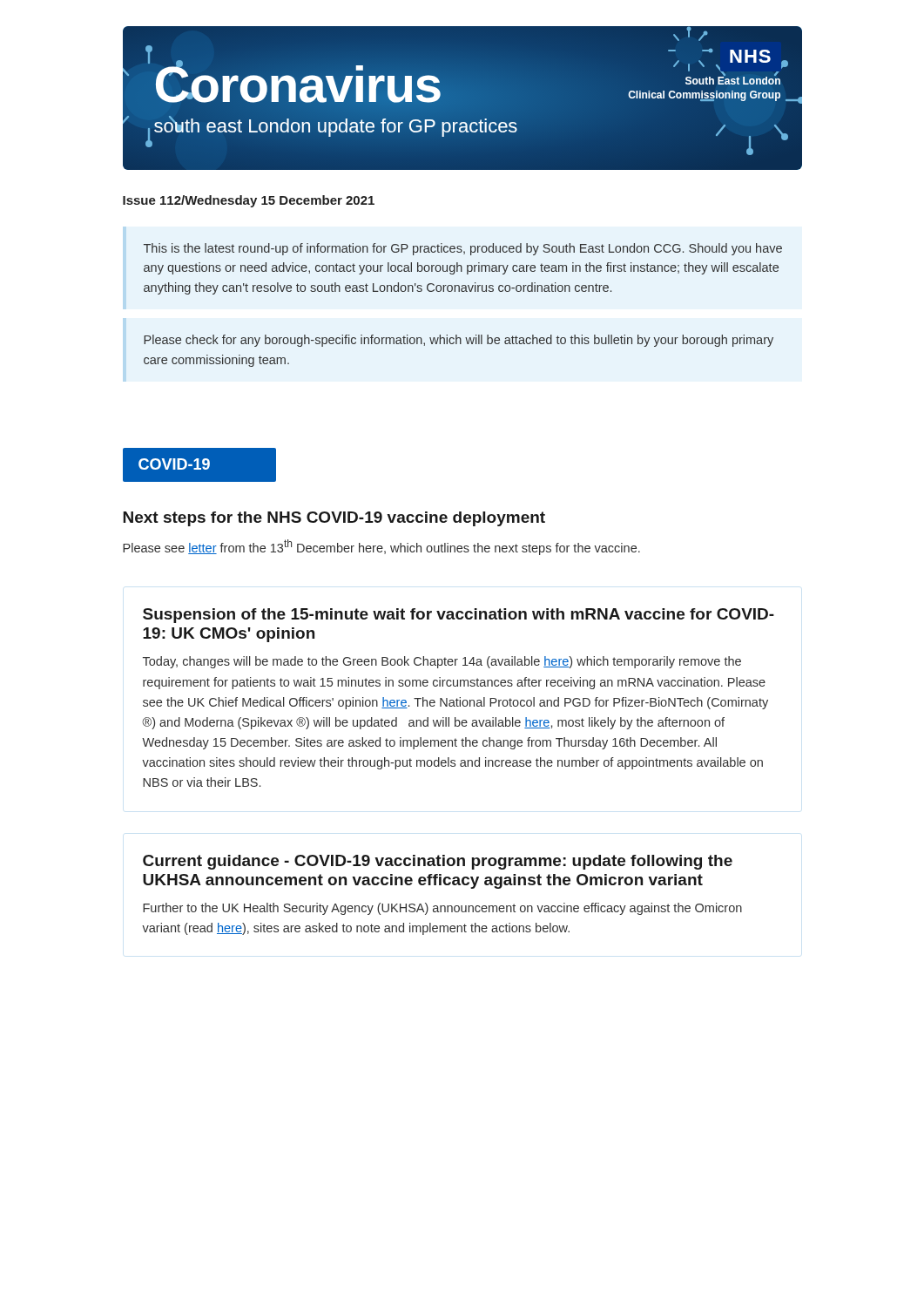The height and width of the screenshot is (1307, 924).
Task: Point to the passage starting "Further to the UK Health Security Agency (UKHSA)"
Action: tap(442, 918)
